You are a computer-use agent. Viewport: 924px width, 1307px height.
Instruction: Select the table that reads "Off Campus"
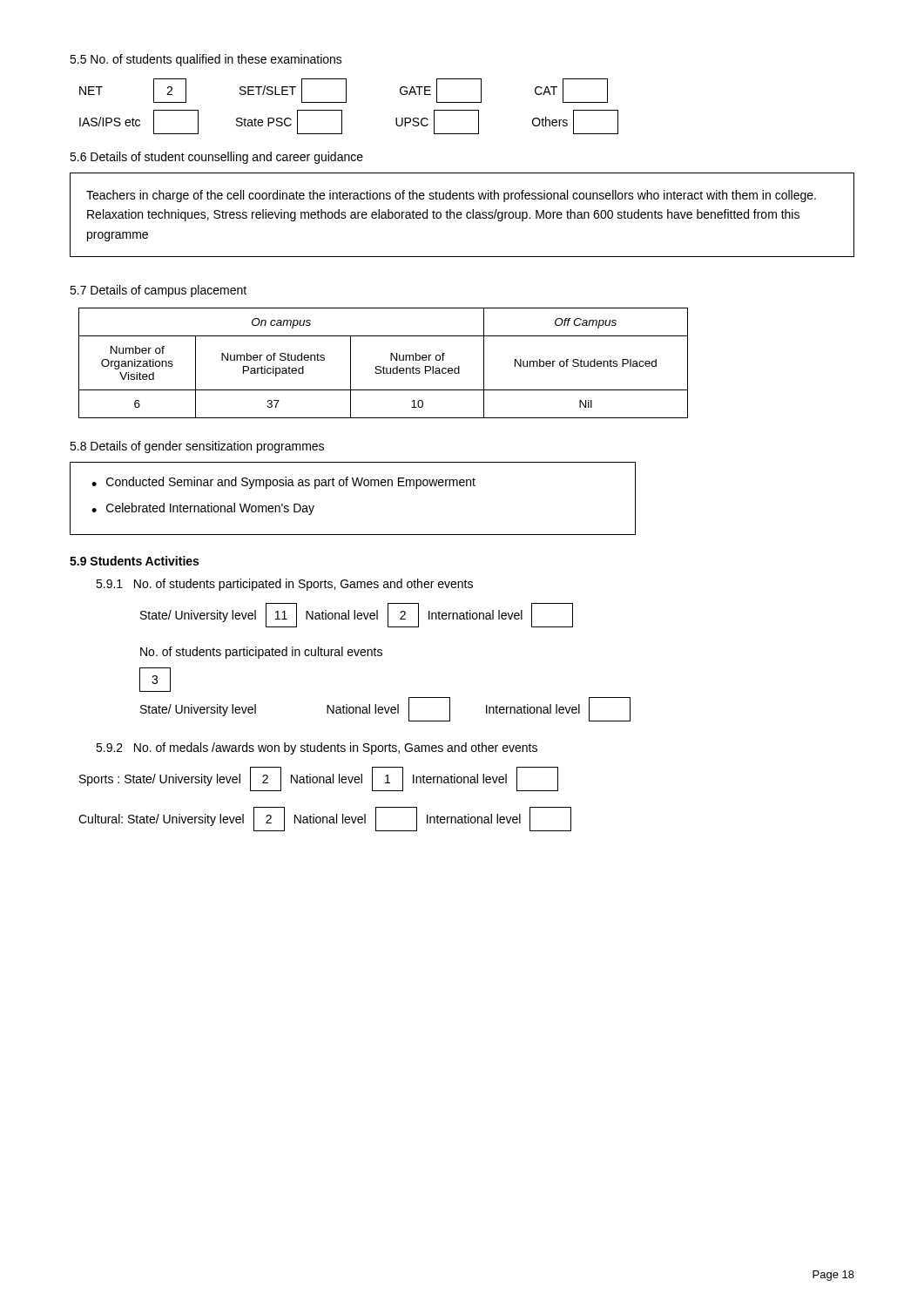coord(466,363)
